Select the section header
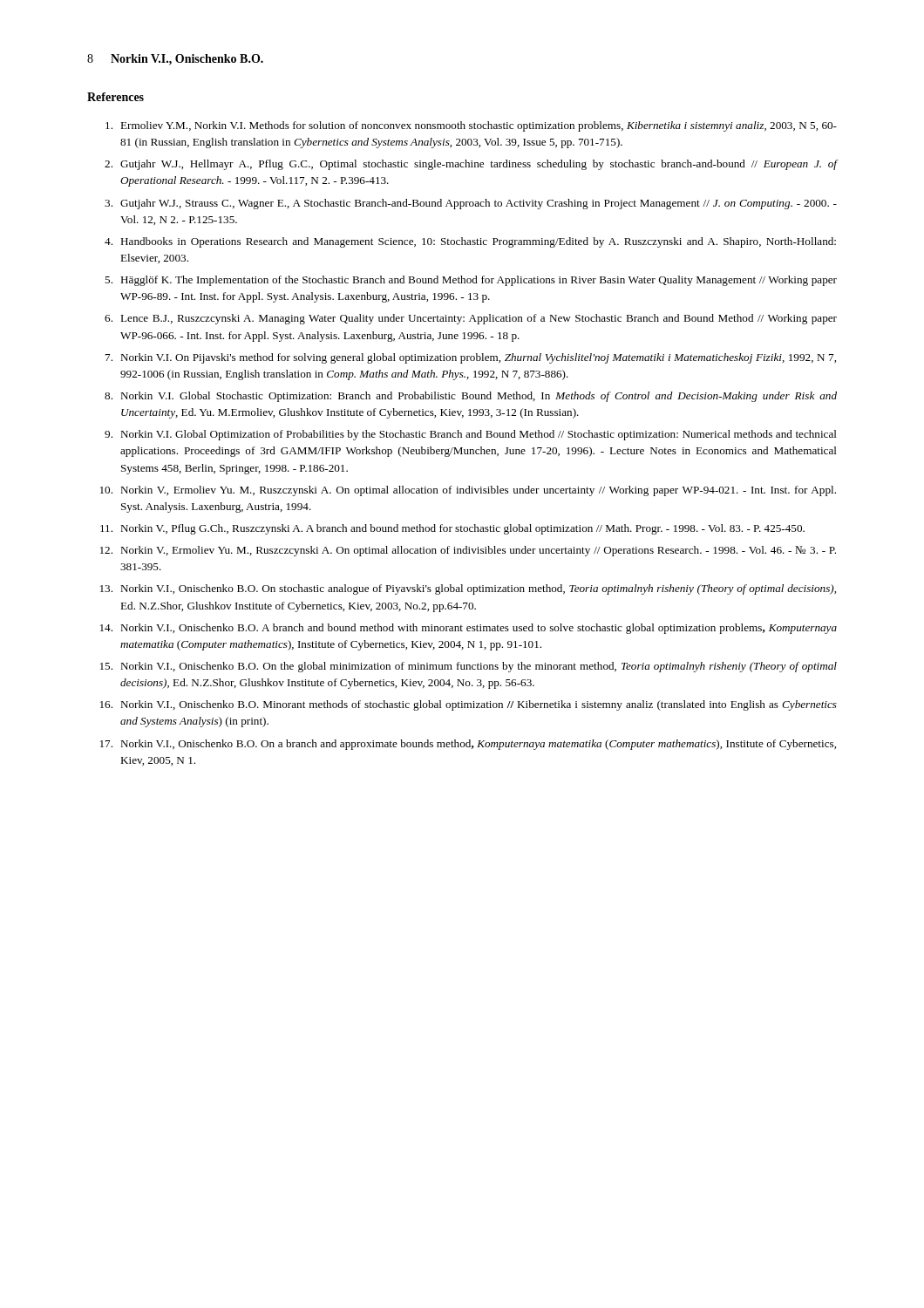Screen dimensions: 1308x924 [x=116, y=97]
